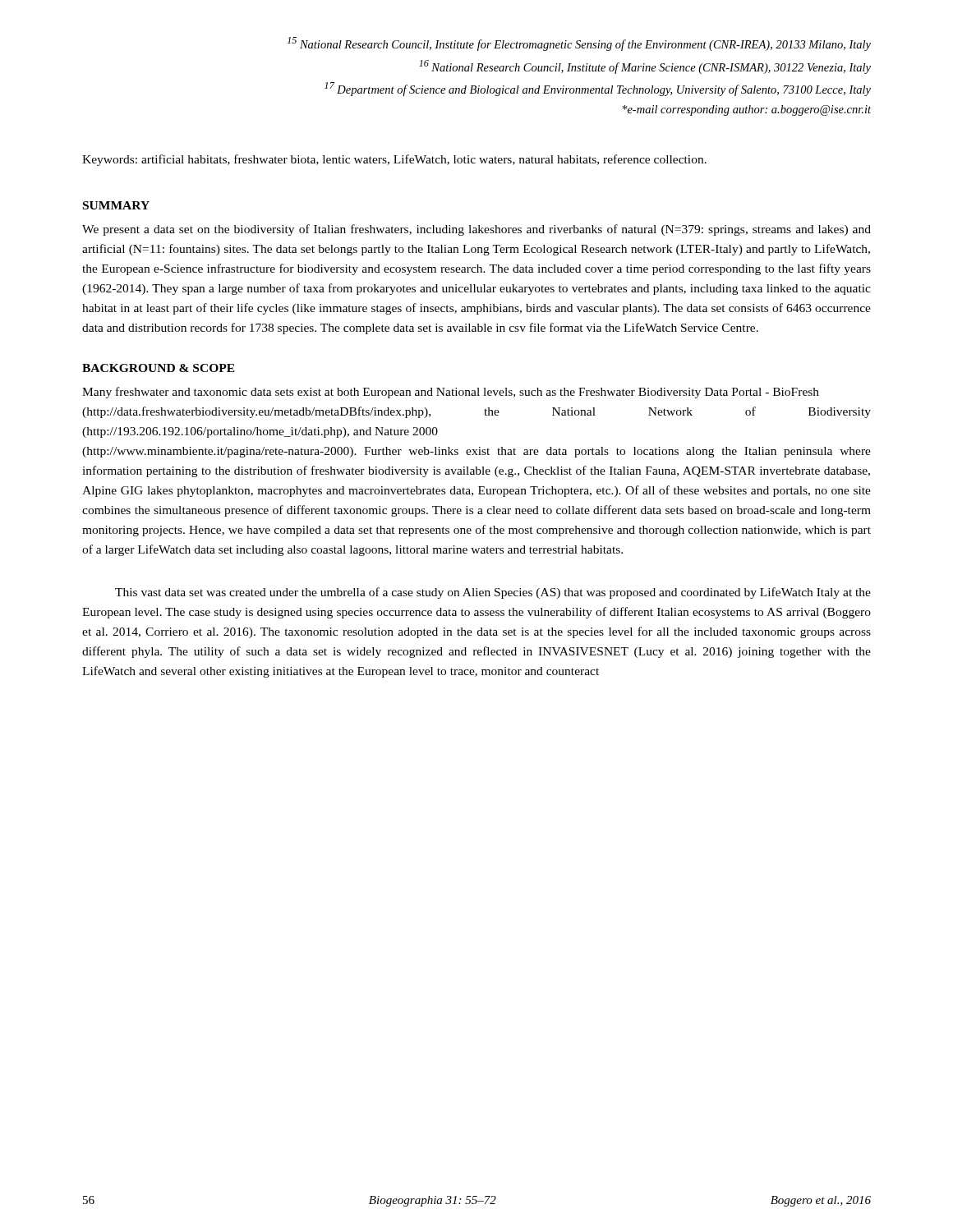
Task: Where is the passage that starts "We present a data set on"?
Action: 476,278
